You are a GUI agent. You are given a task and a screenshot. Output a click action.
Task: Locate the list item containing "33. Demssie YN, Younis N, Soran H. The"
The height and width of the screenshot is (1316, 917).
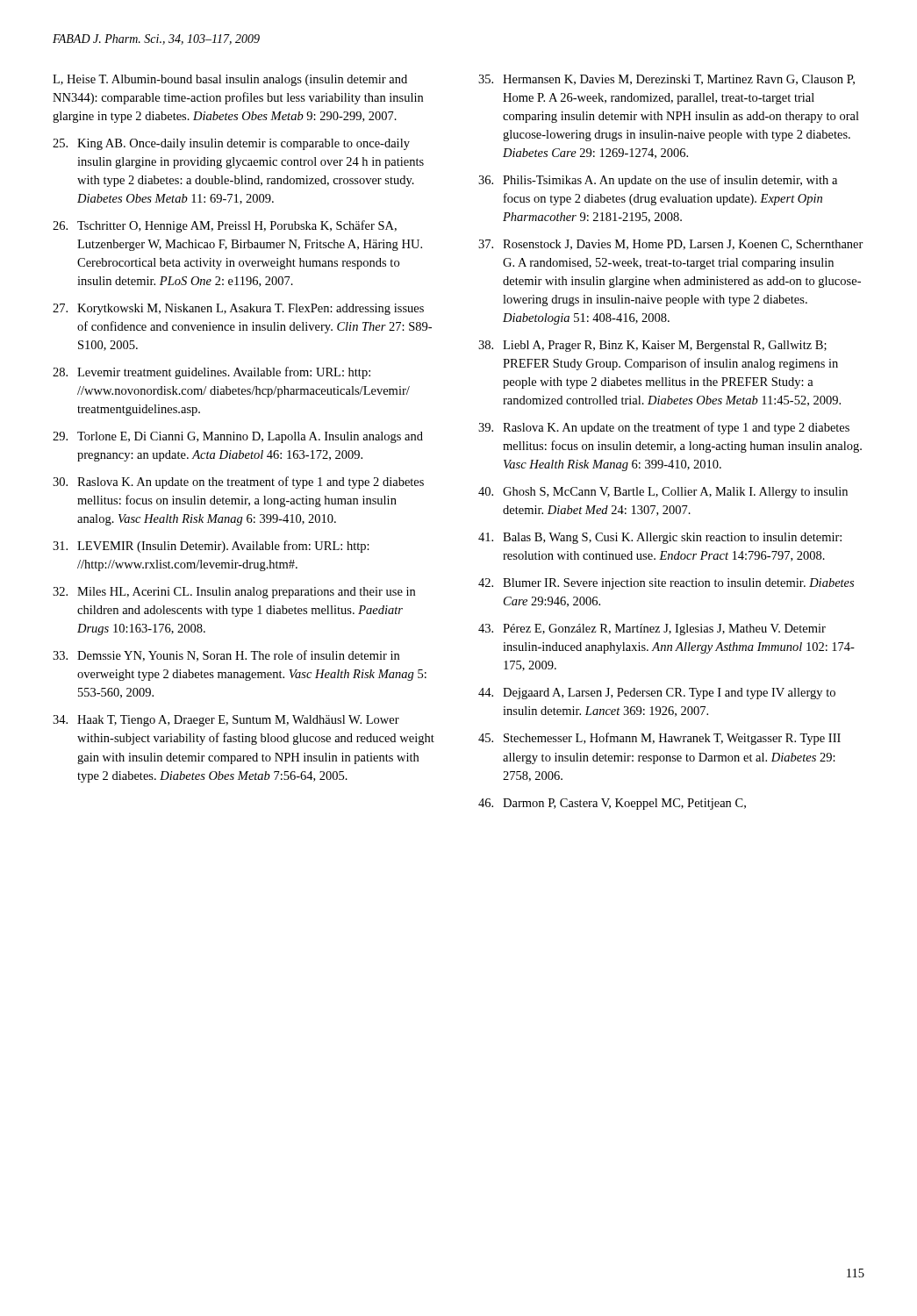coord(244,675)
